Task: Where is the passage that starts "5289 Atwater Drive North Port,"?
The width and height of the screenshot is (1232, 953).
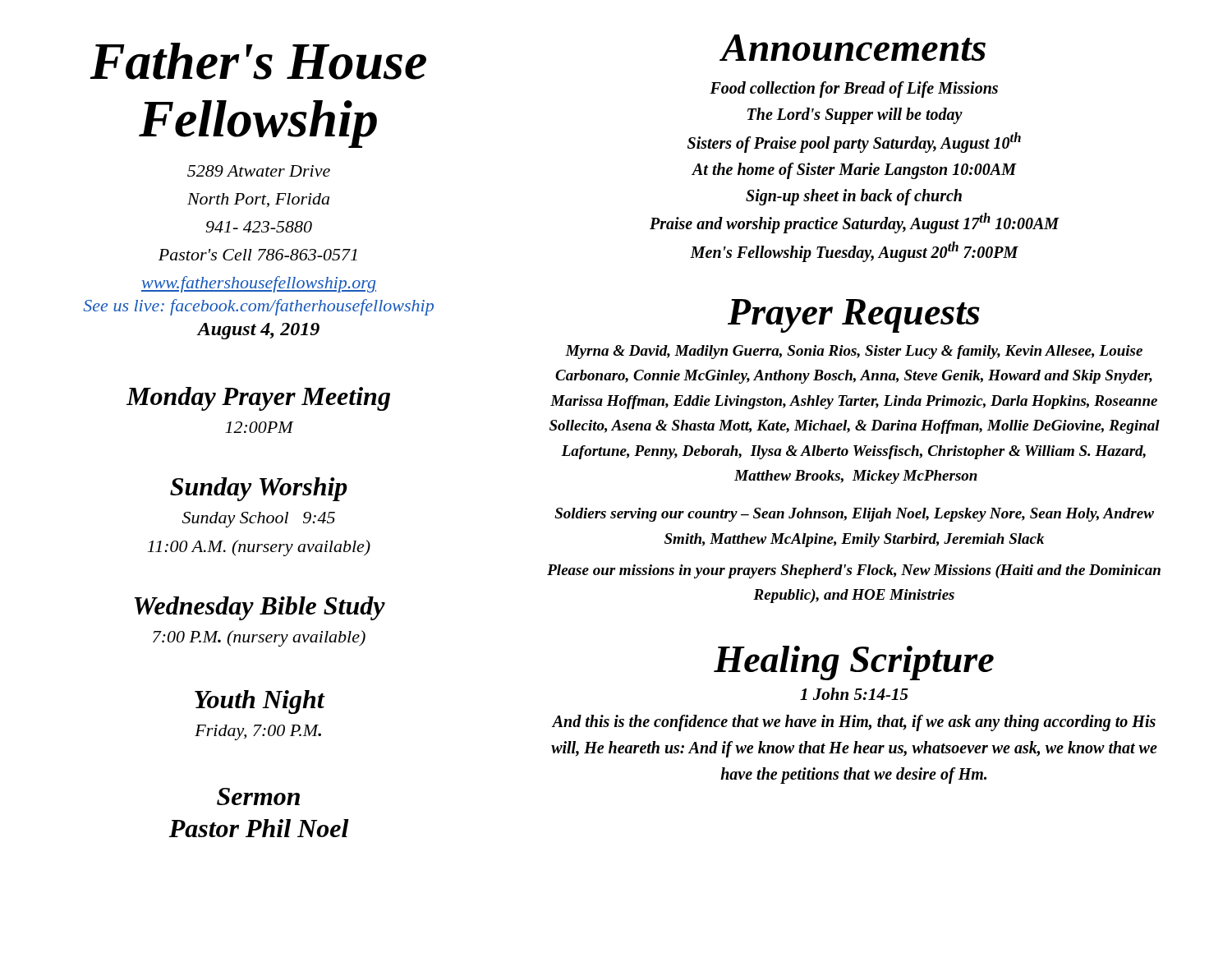Action: tap(259, 248)
